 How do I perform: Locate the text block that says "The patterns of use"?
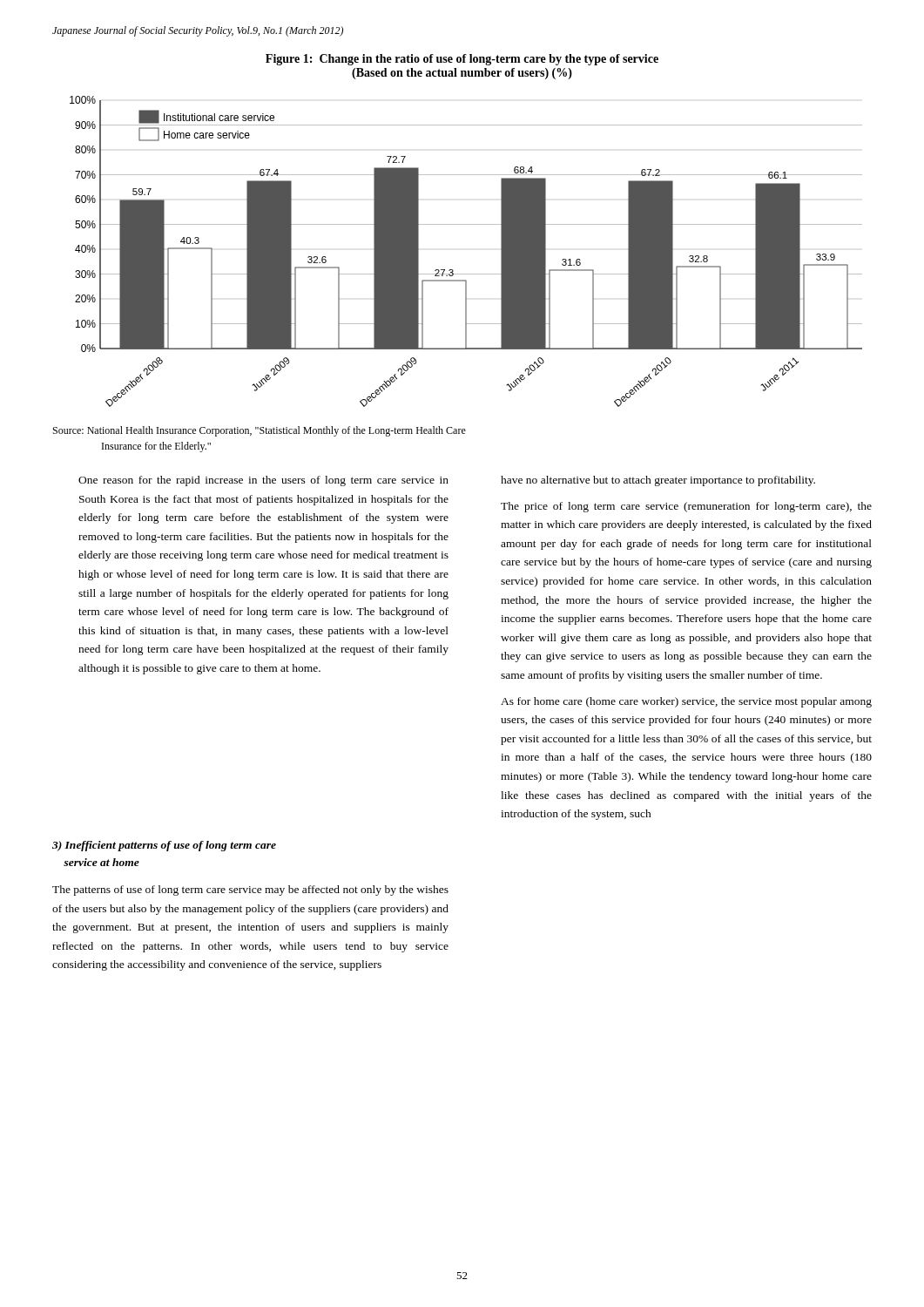(250, 927)
